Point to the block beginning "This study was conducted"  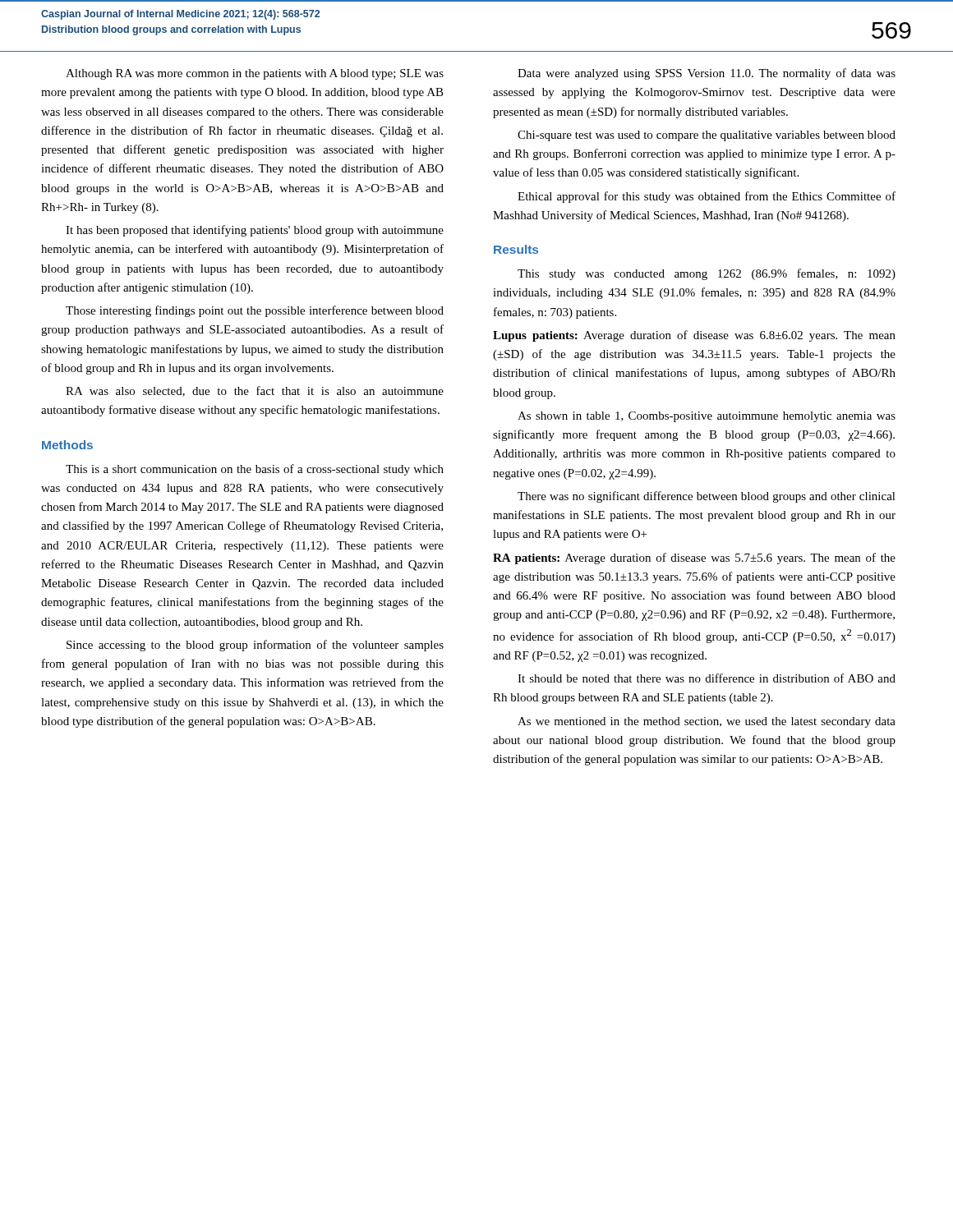(x=694, y=517)
